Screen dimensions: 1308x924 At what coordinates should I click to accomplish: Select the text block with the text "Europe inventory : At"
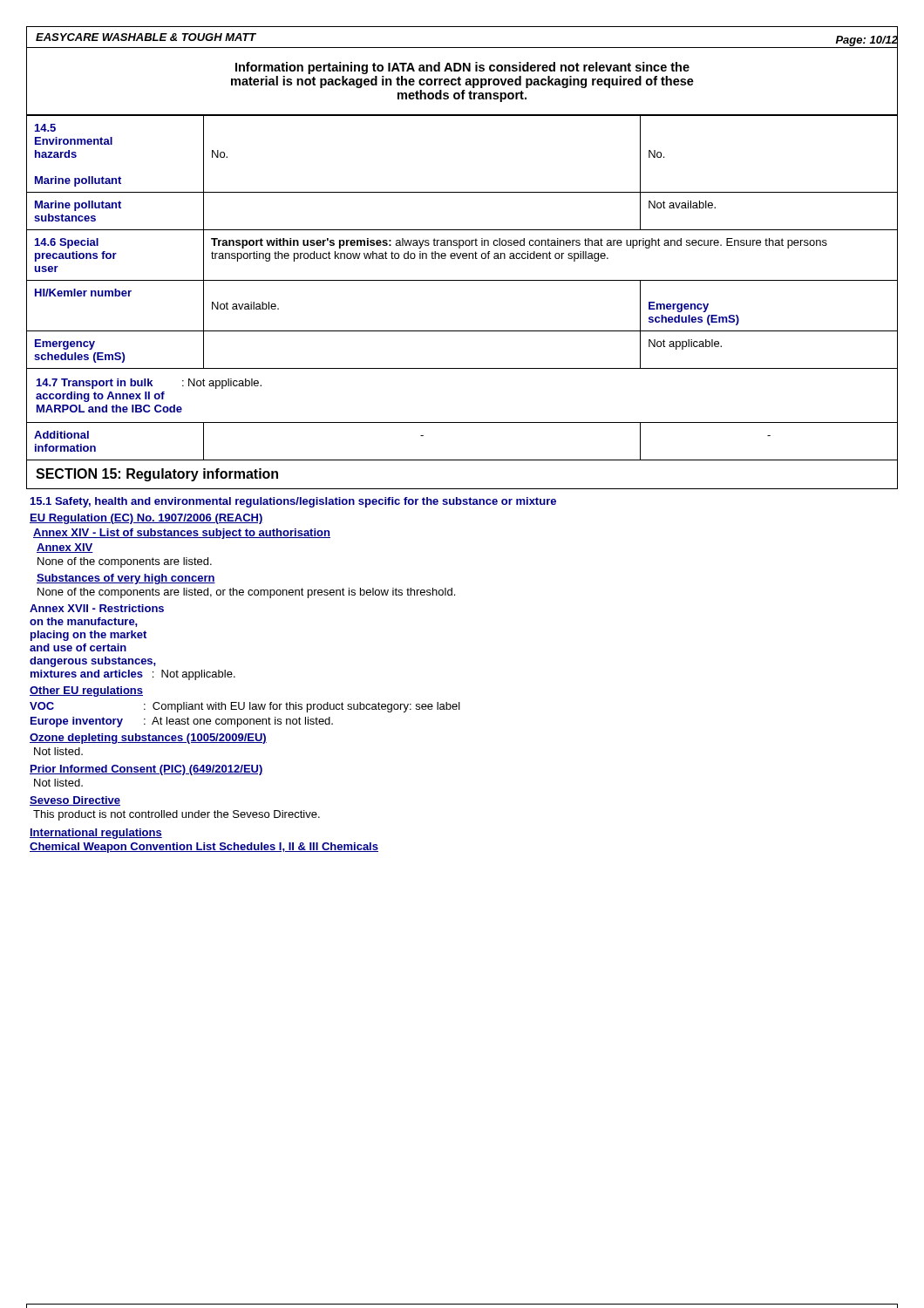point(182,721)
